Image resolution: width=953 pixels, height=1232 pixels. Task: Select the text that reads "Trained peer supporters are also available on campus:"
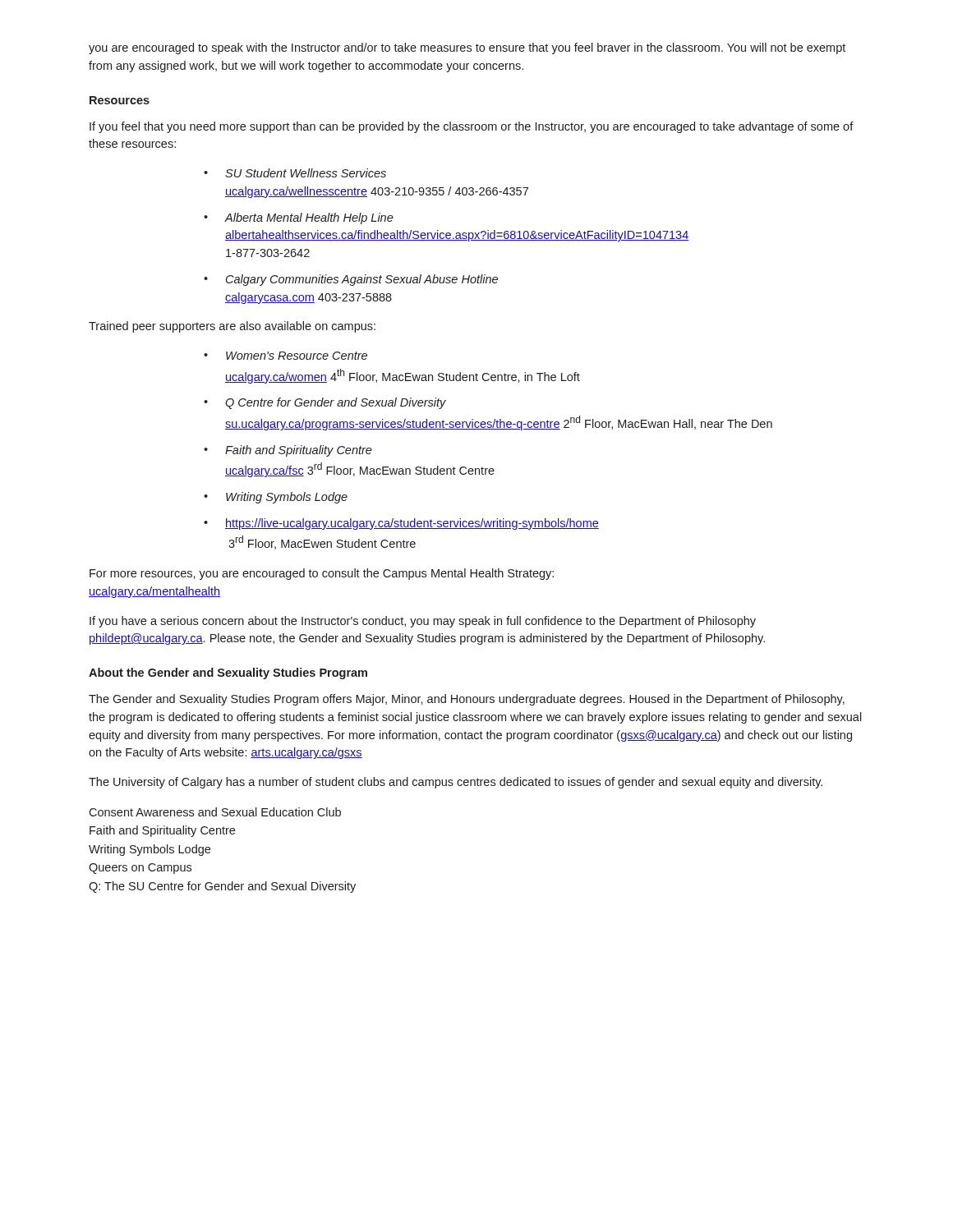(x=233, y=326)
